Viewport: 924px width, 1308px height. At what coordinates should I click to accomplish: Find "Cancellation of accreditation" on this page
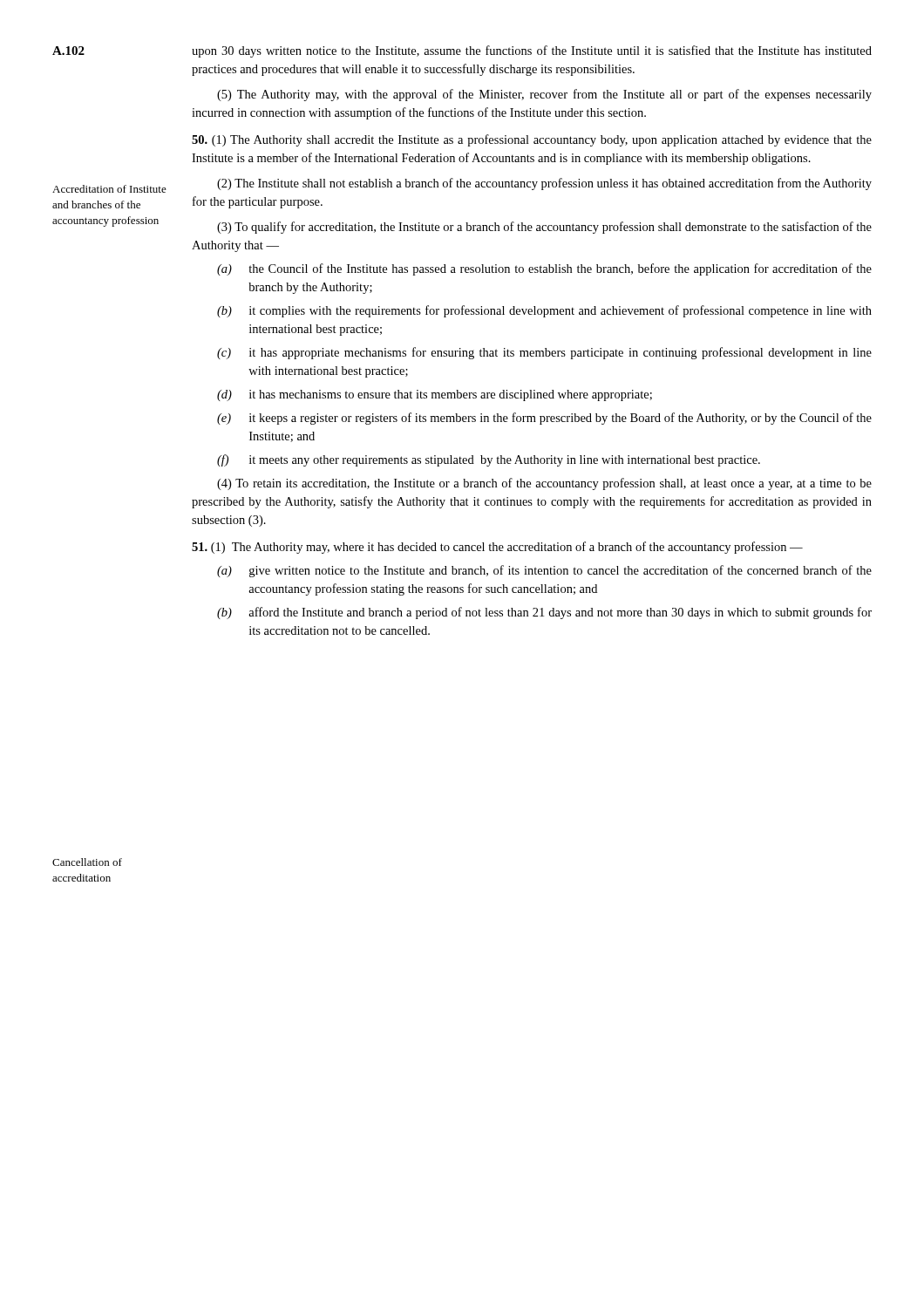[x=87, y=870]
